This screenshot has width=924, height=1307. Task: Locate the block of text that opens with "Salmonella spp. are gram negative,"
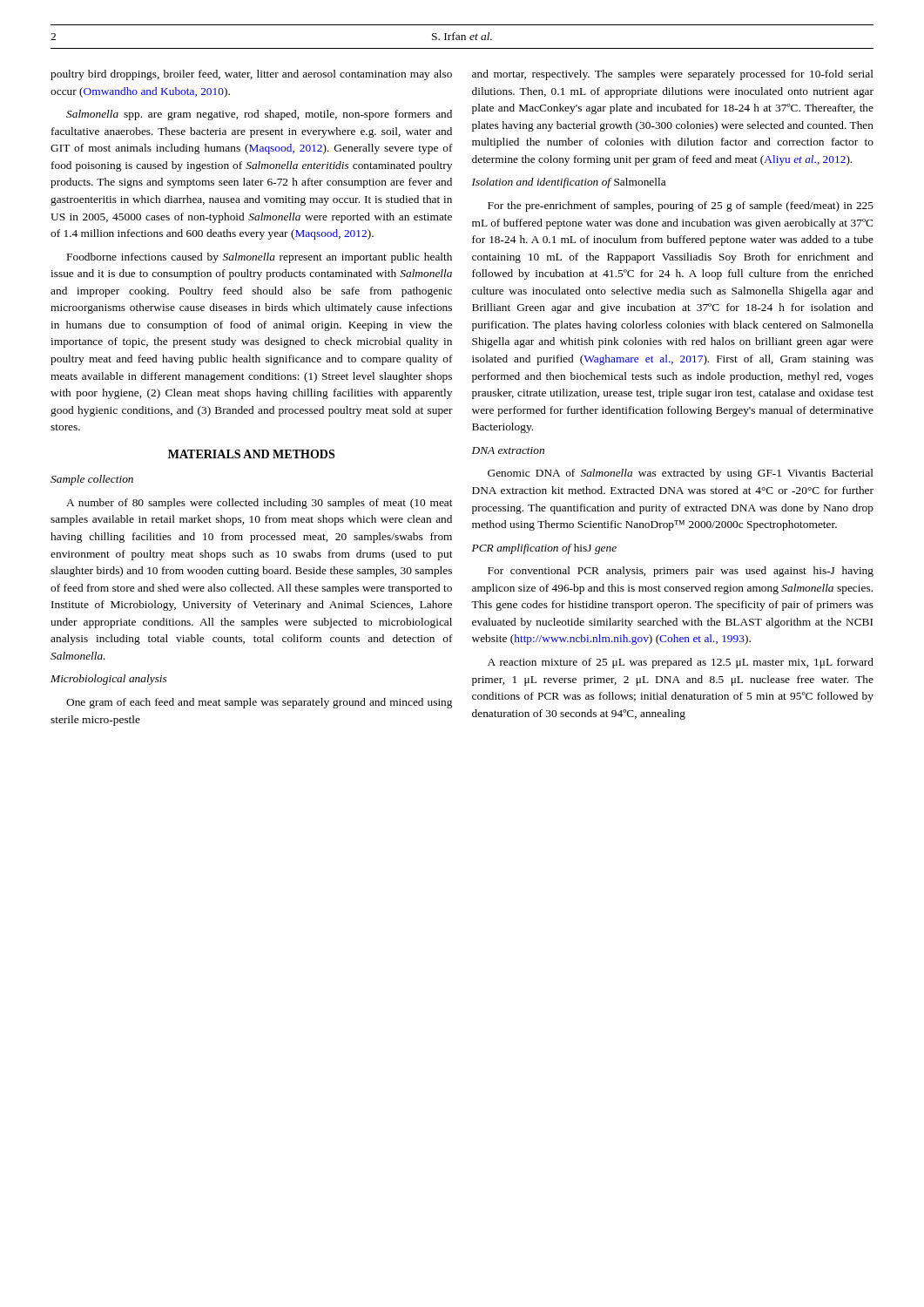[251, 174]
